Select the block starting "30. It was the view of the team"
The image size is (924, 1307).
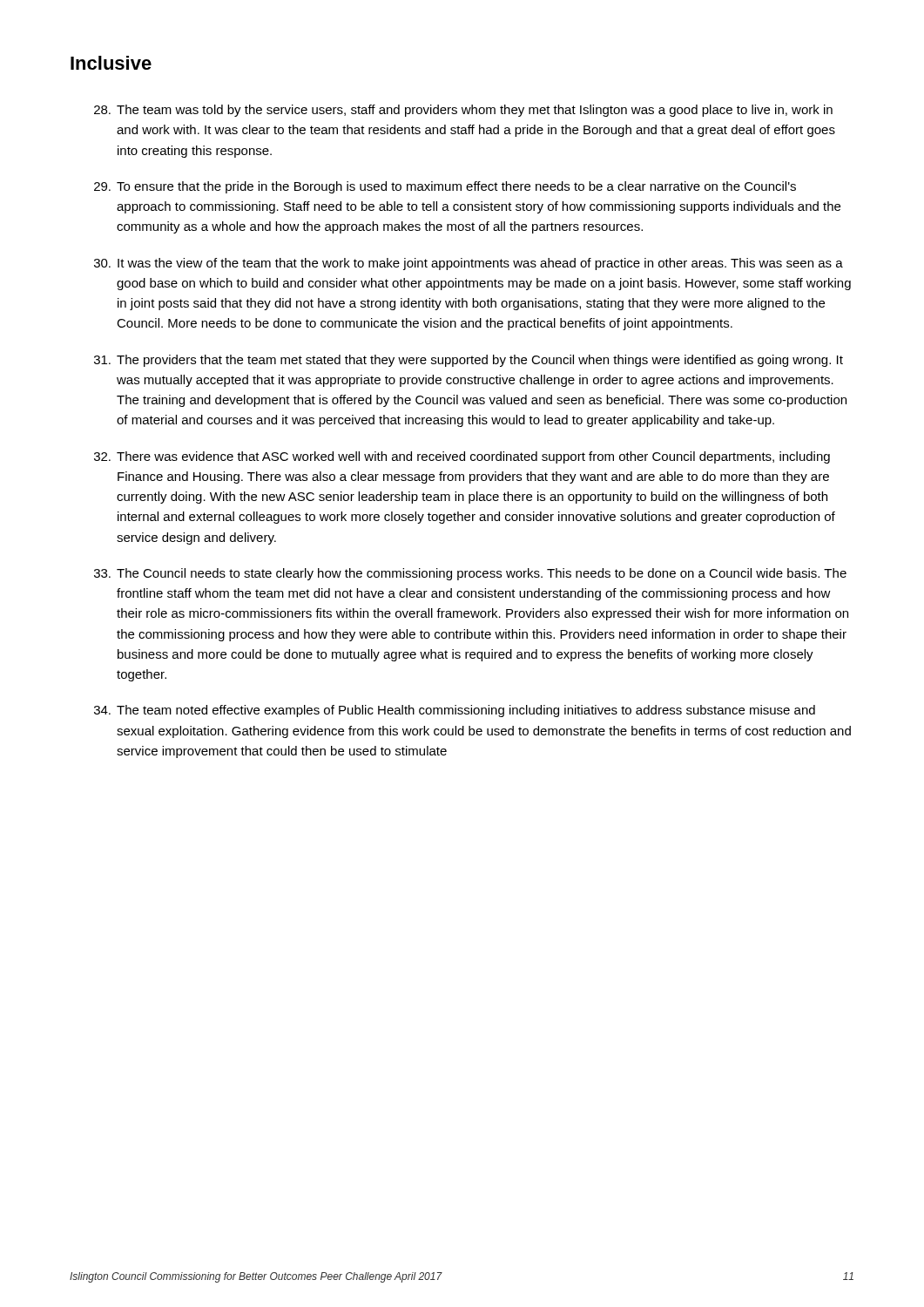[x=462, y=293]
